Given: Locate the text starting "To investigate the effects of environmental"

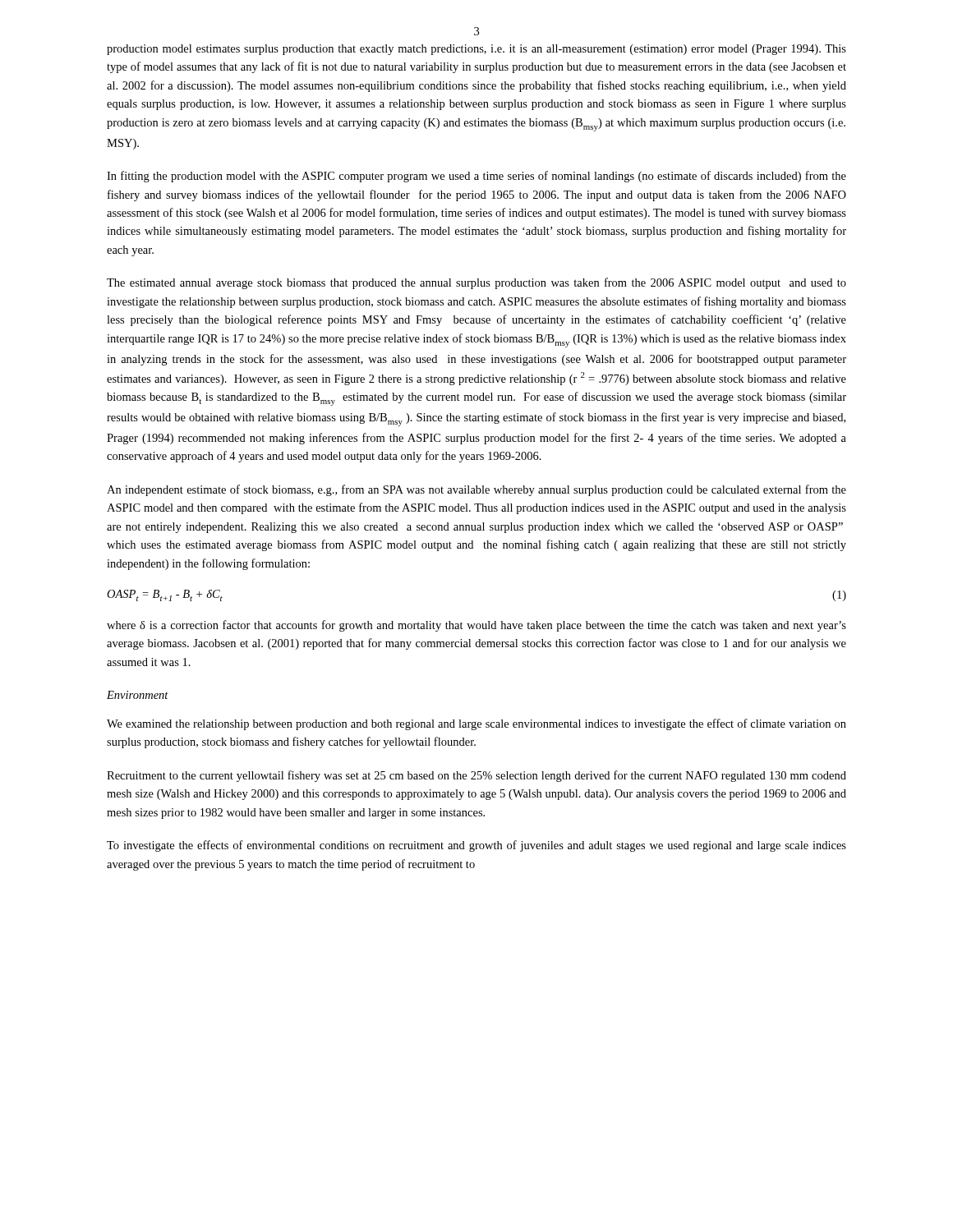Looking at the screenshot, I should point(476,855).
